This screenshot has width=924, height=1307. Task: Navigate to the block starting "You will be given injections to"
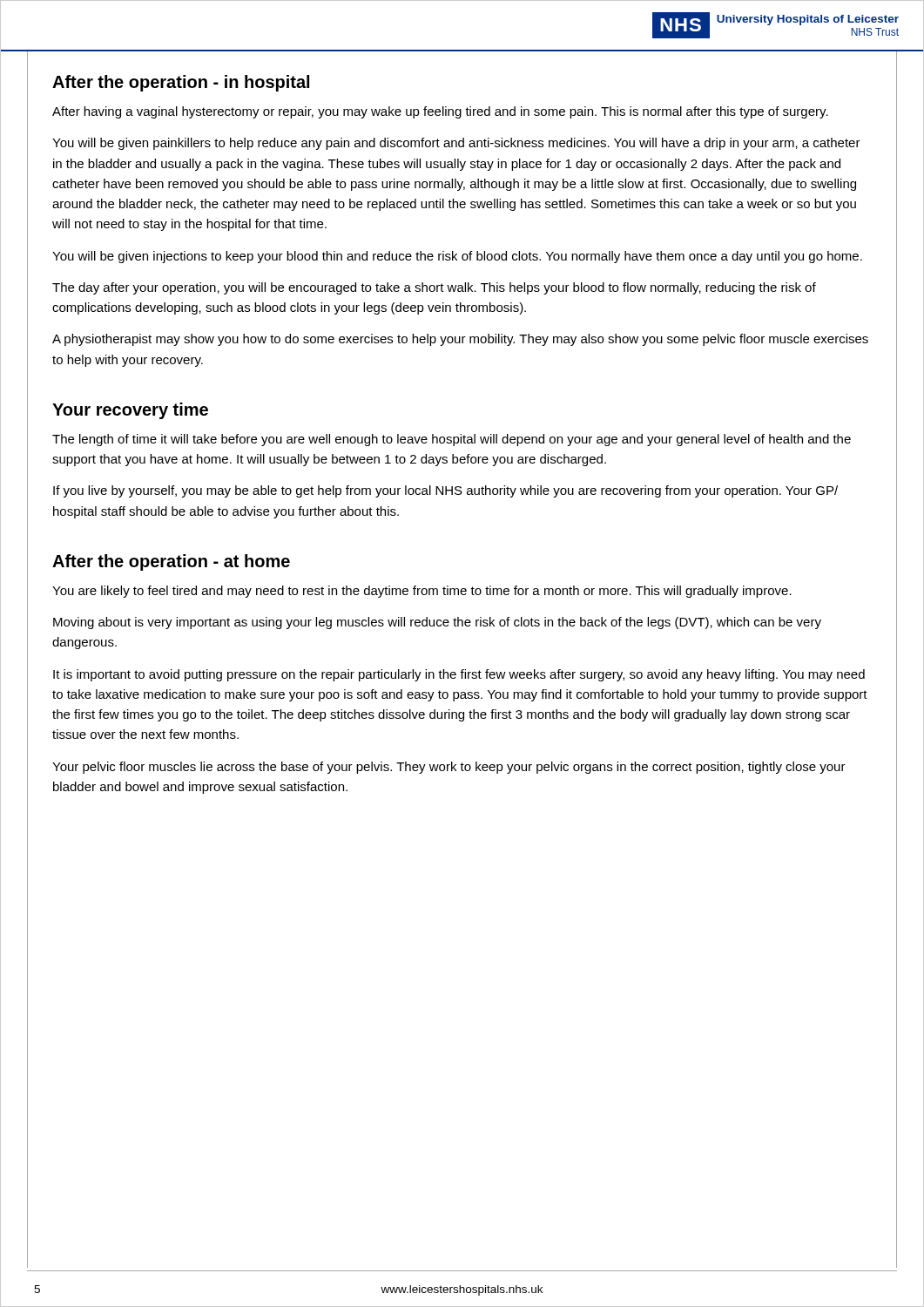point(458,255)
